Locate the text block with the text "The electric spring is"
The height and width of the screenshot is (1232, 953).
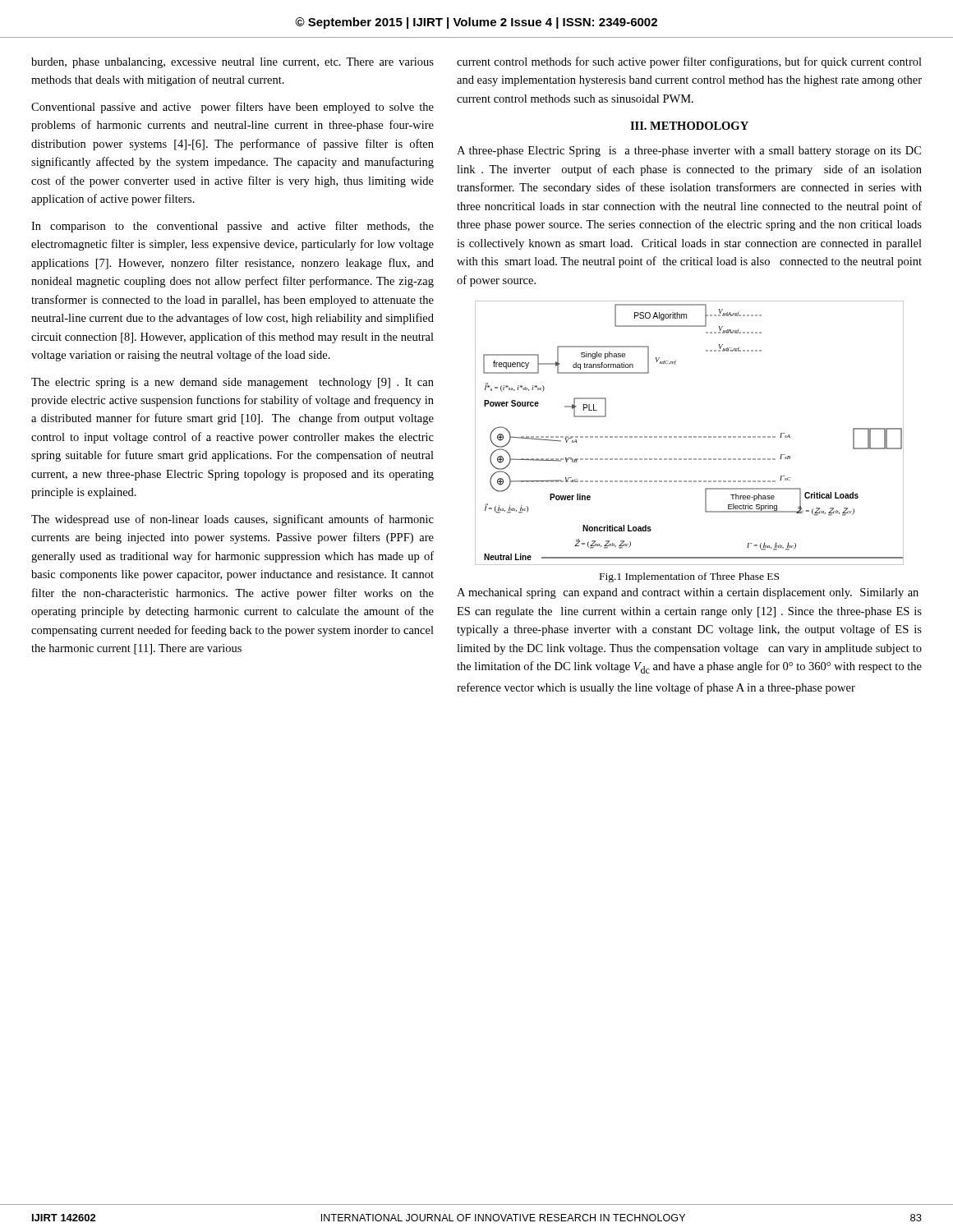pyautogui.click(x=233, y=437)
